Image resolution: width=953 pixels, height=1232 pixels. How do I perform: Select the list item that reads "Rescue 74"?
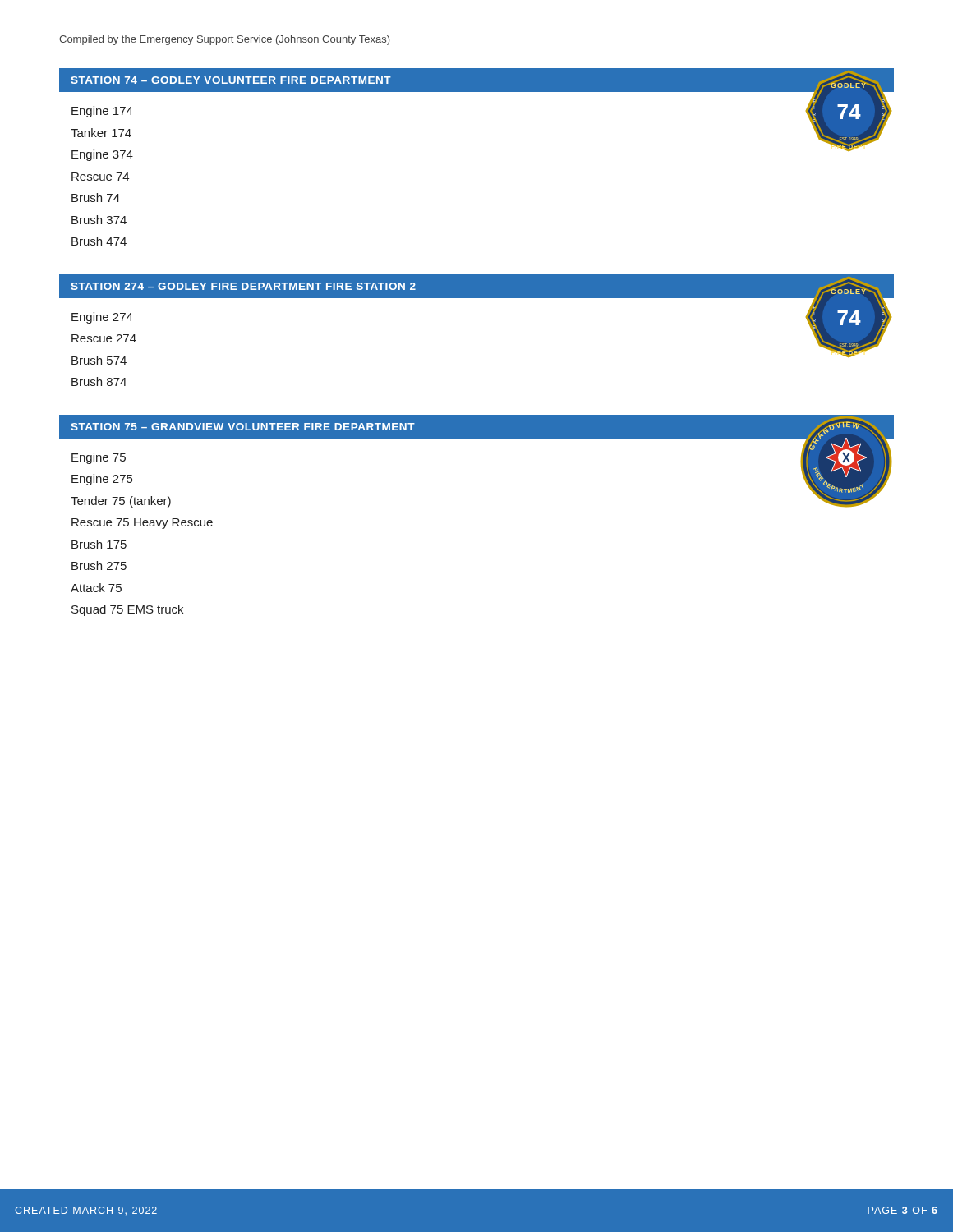pyautogui.click(x=100, y=176)
